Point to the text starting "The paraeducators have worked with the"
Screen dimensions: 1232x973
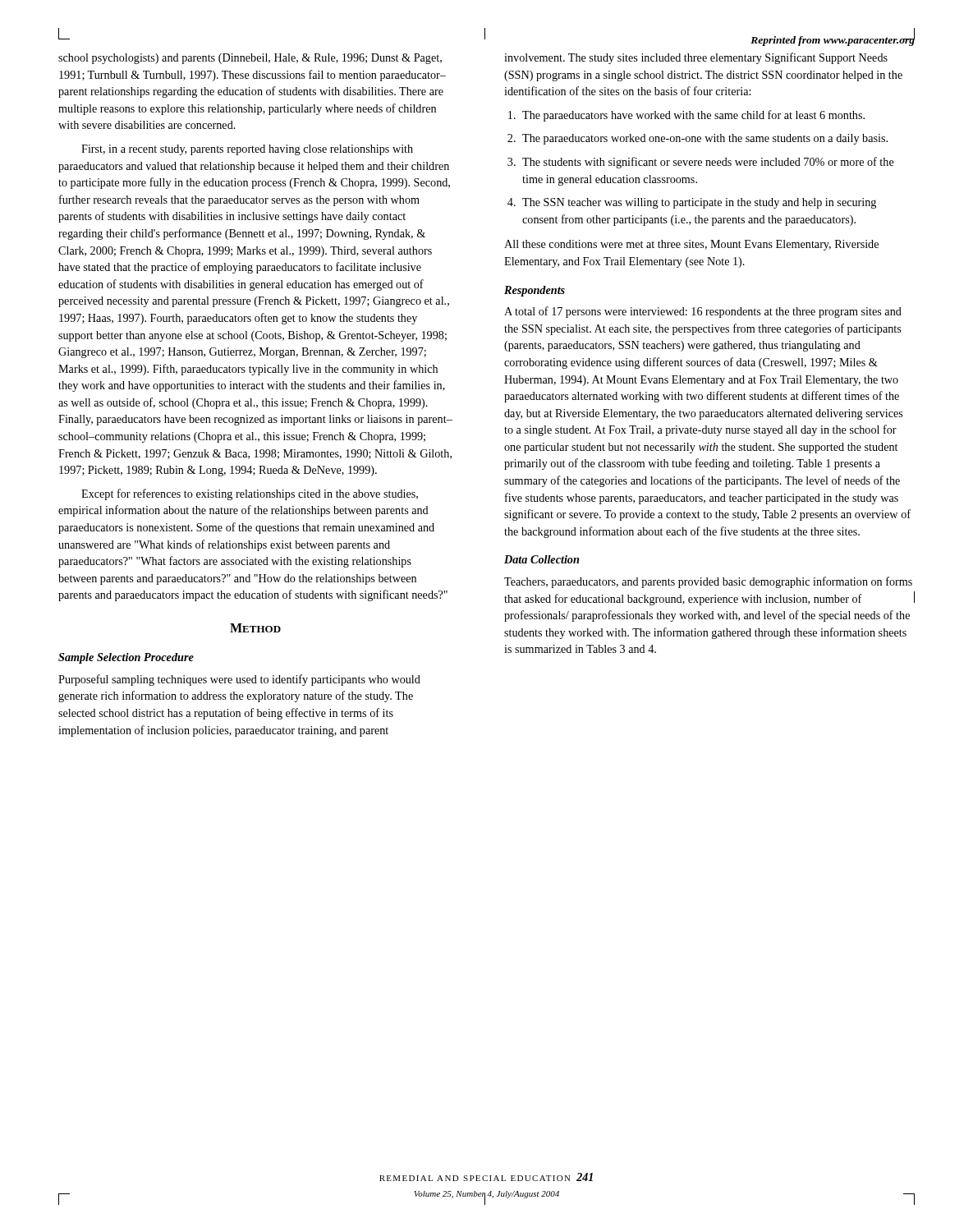click(x=717, y=167)
